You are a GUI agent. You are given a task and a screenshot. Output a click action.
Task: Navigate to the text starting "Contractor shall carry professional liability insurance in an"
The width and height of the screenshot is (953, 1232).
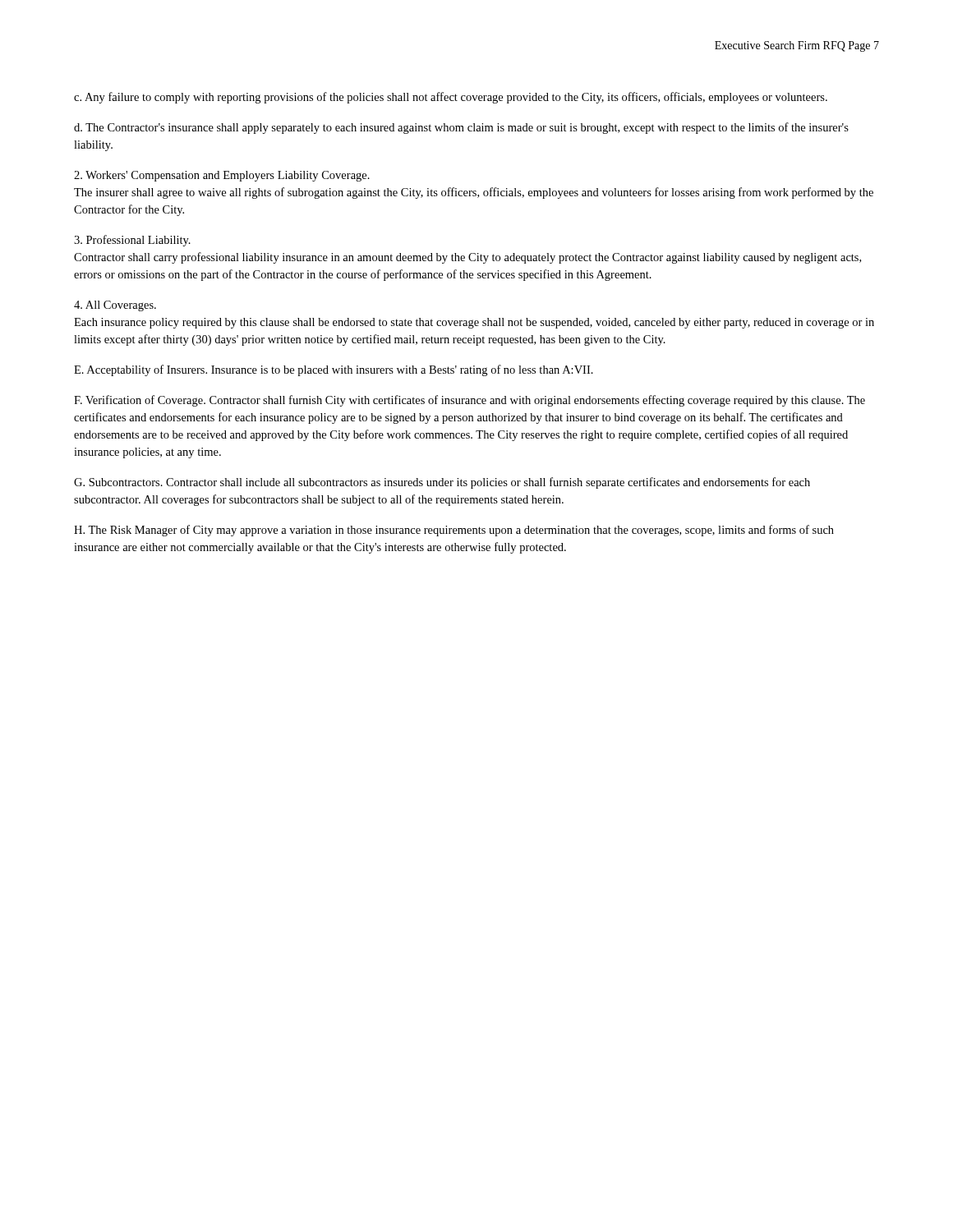click(468, 266)
